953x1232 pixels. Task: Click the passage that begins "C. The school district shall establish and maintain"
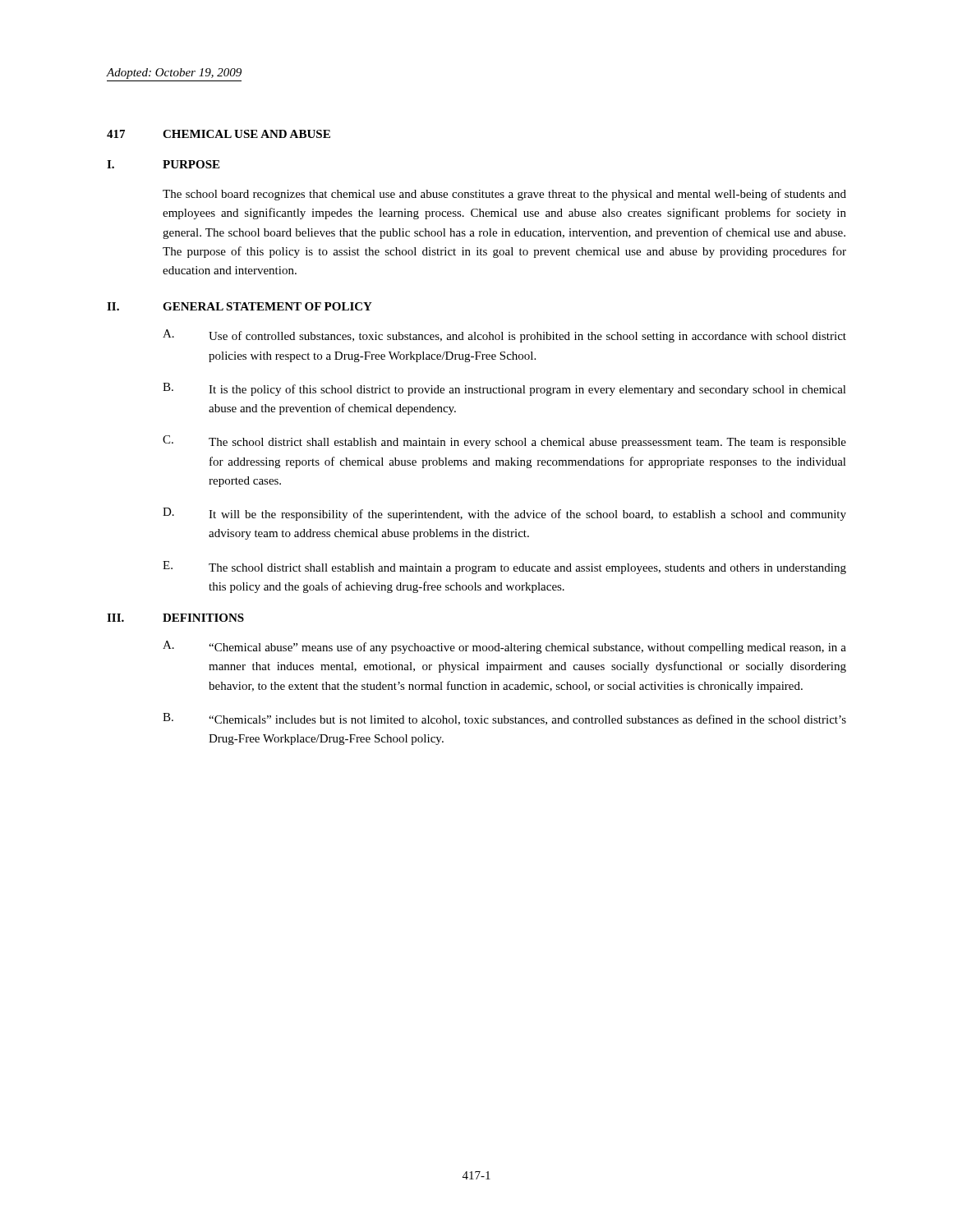[504, 462]
